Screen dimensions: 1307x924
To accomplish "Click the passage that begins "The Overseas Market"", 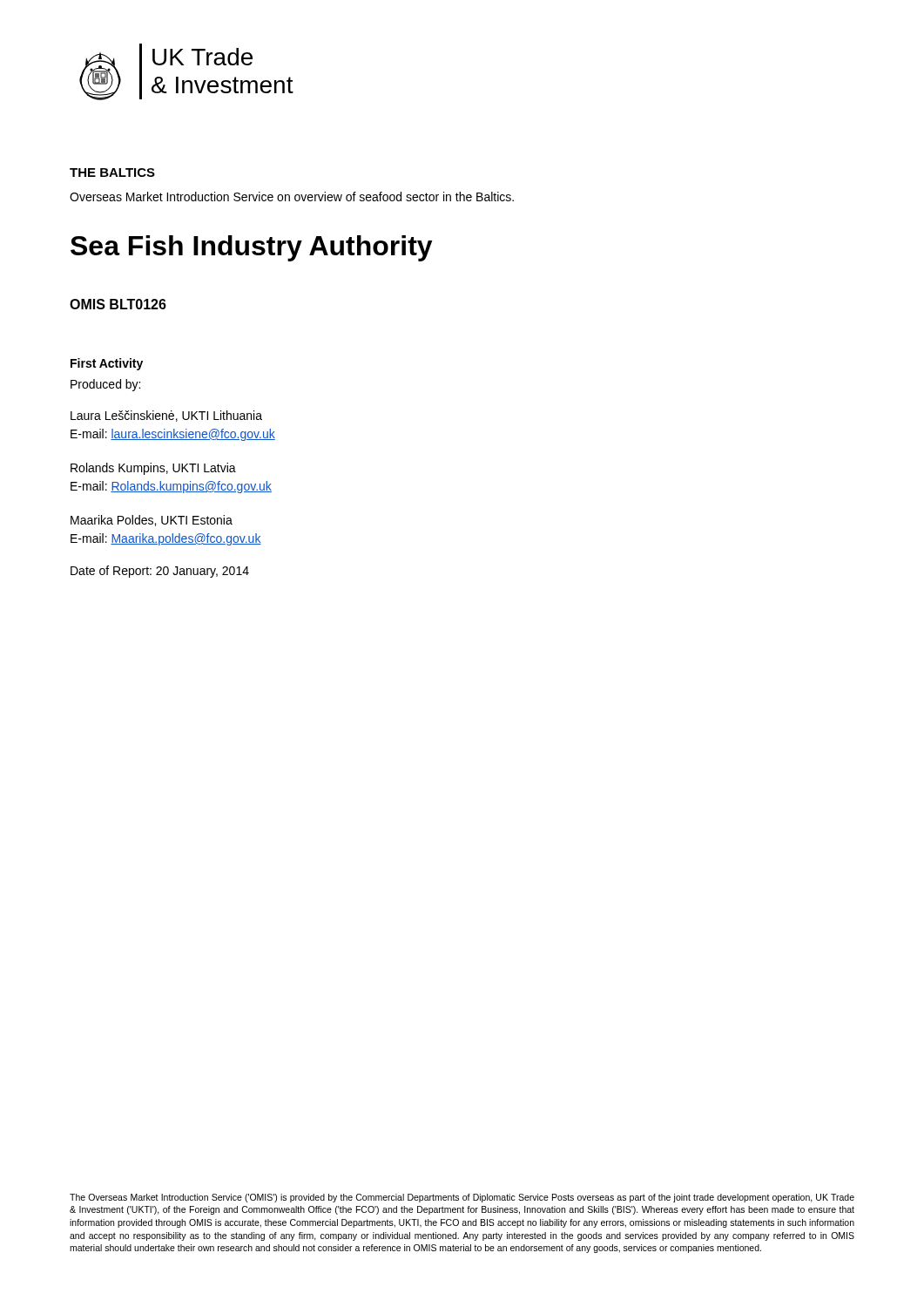I will [462, 1222].
